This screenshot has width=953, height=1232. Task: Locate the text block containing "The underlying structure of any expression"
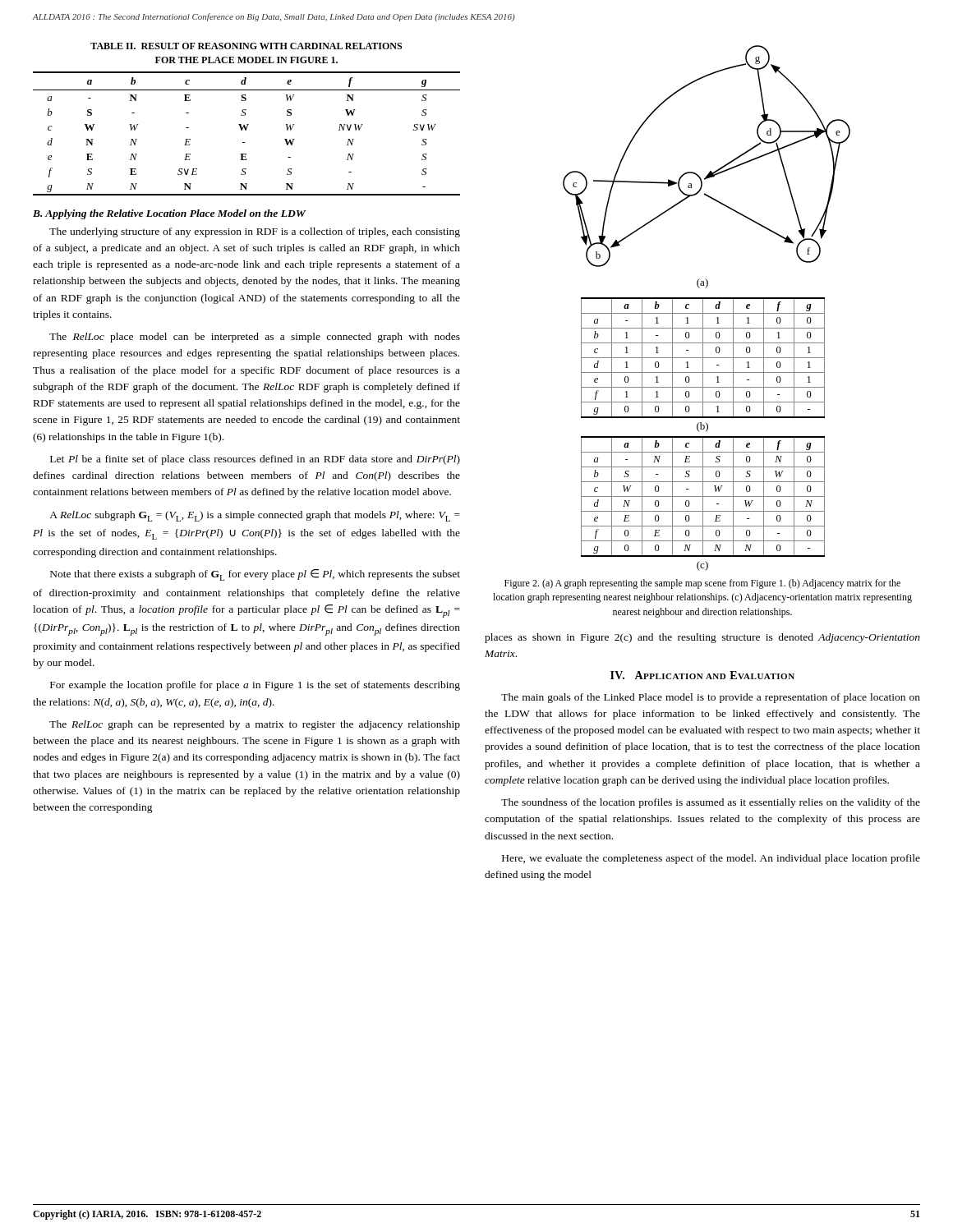[246, 520]
